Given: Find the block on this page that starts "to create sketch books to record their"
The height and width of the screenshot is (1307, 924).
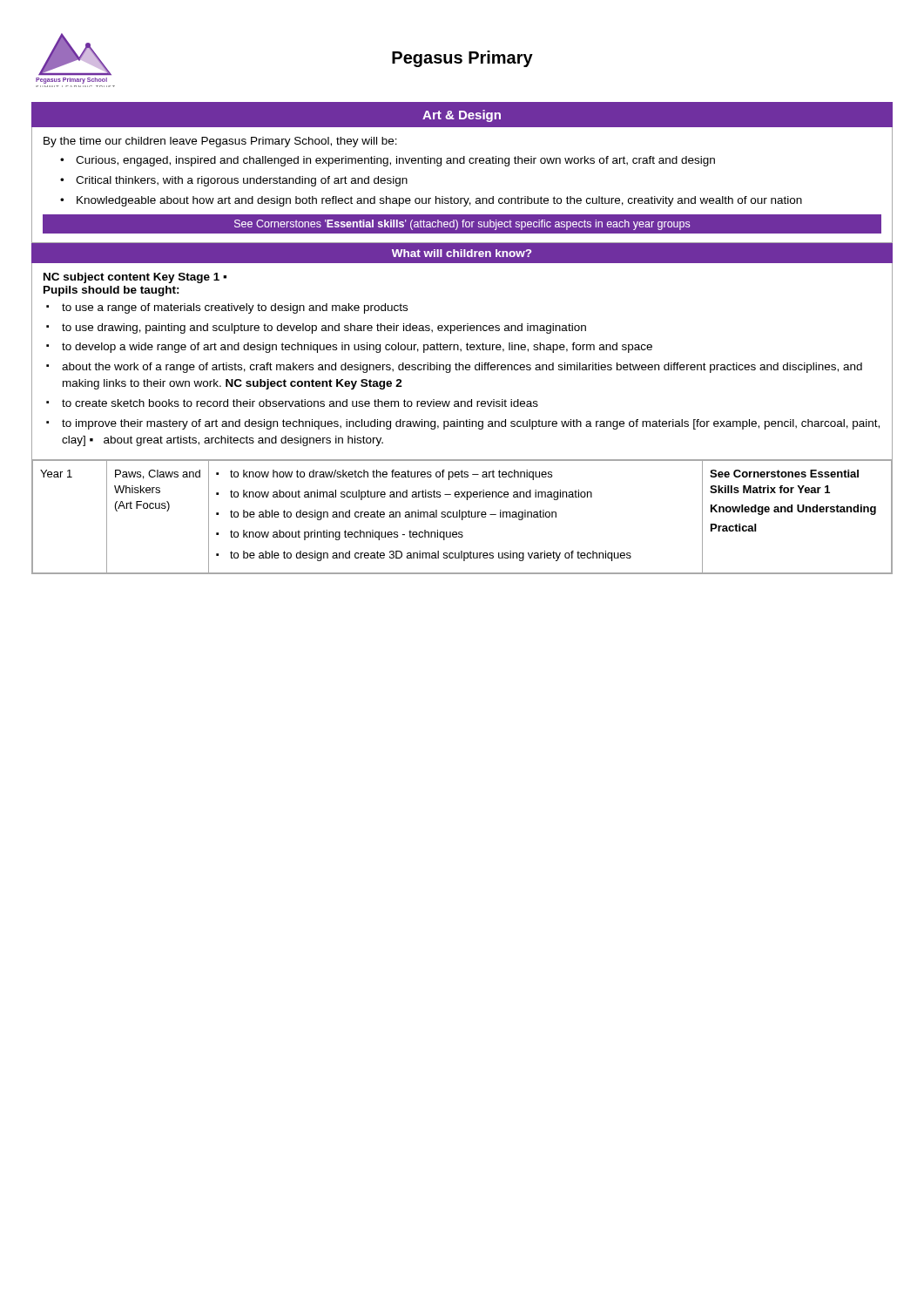Looking at the screenshot, I should point(300,403).
